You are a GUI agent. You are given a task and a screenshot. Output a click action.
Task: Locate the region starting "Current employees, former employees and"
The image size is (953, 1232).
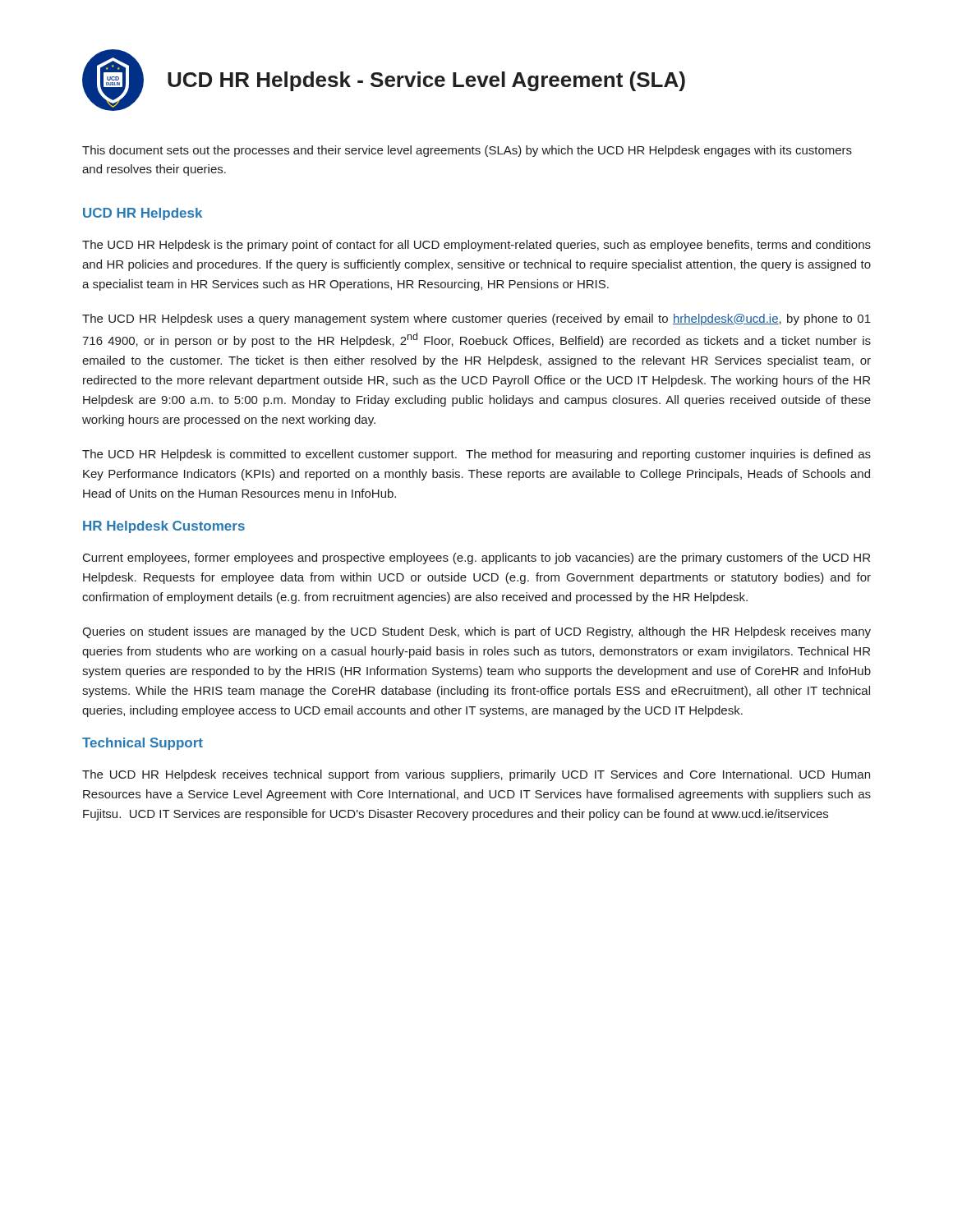(476, 577)
